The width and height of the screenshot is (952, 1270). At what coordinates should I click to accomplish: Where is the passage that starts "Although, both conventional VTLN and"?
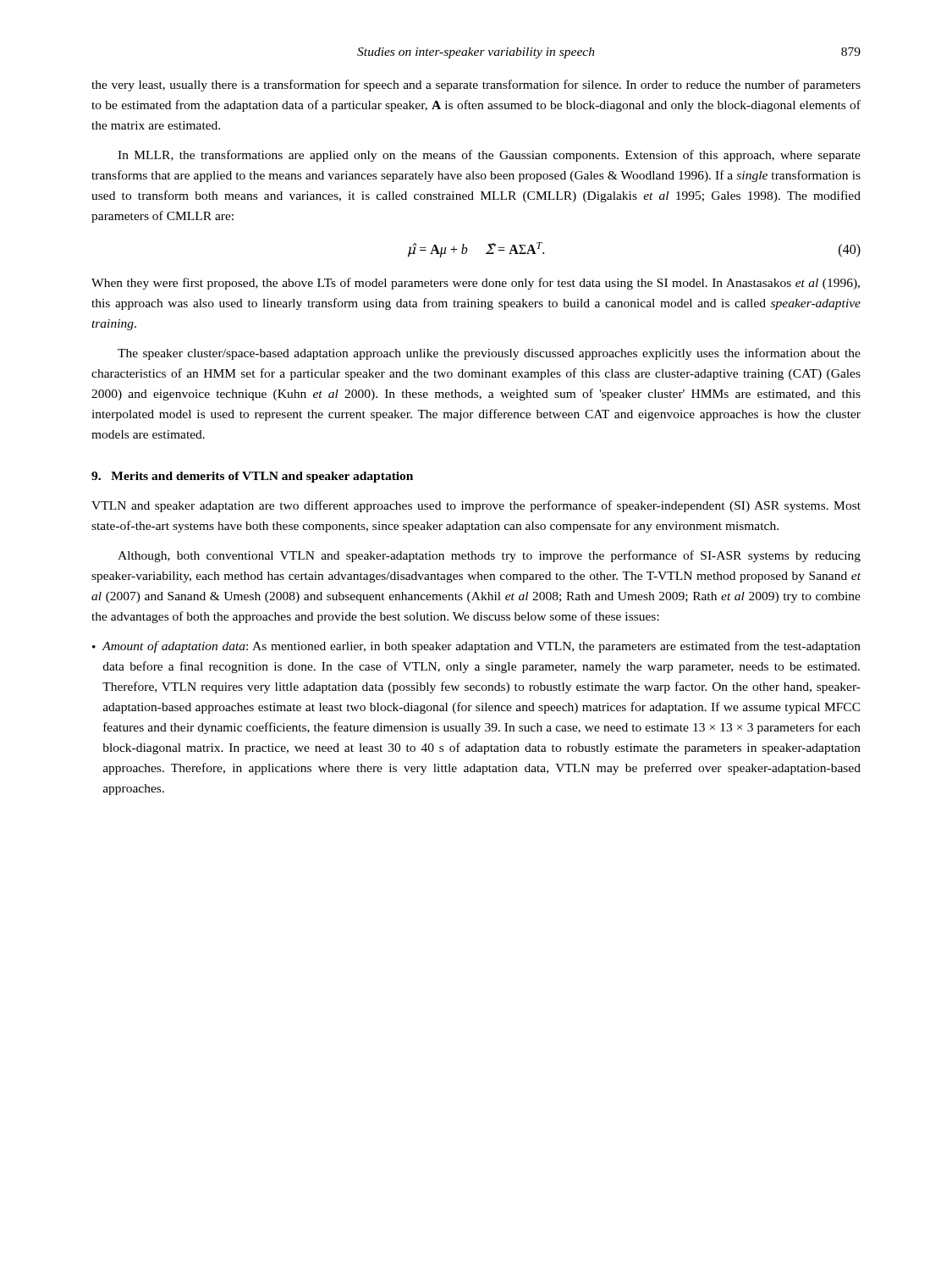click(476, 586)
